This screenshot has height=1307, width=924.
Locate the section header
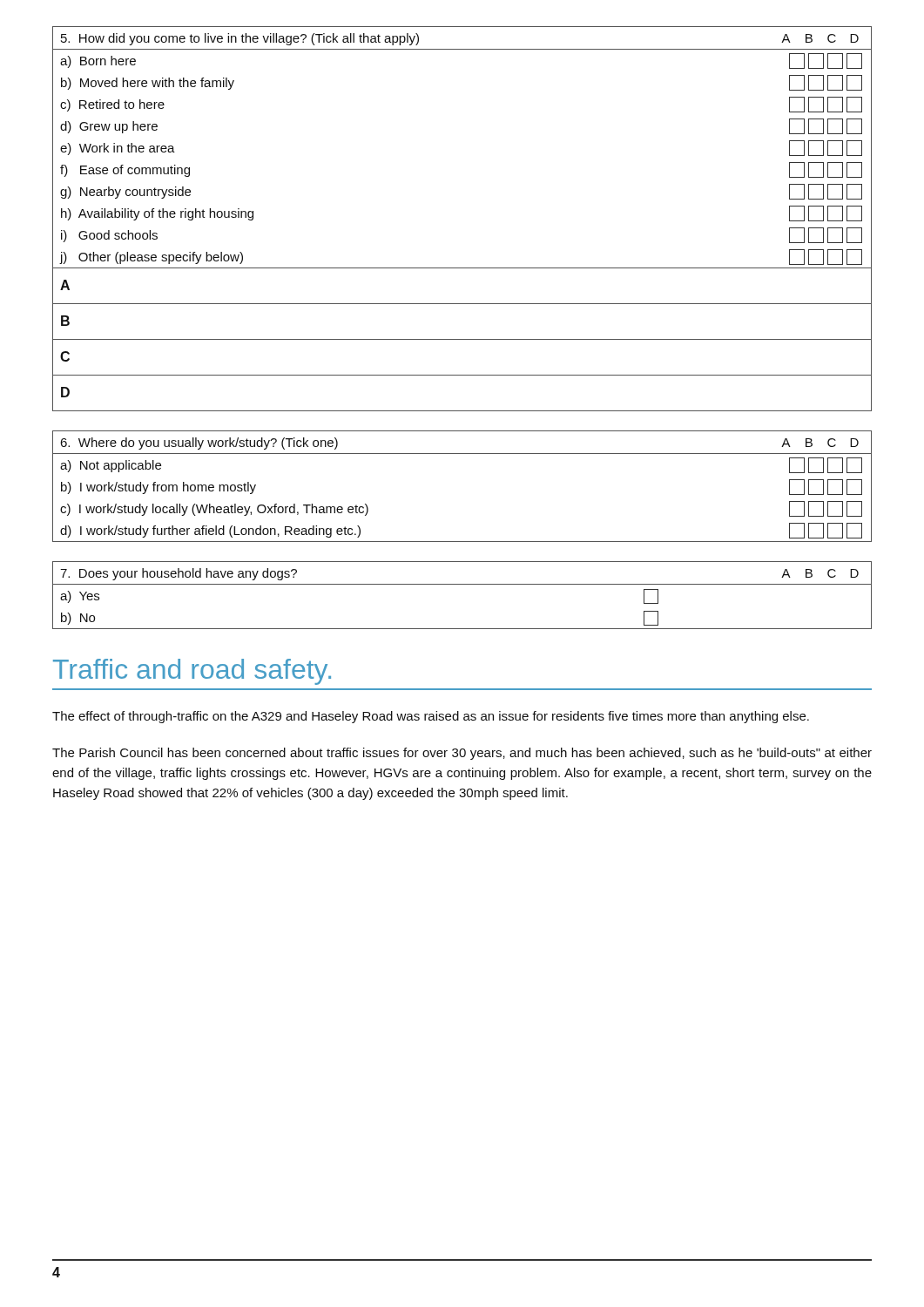coord(462,672)
